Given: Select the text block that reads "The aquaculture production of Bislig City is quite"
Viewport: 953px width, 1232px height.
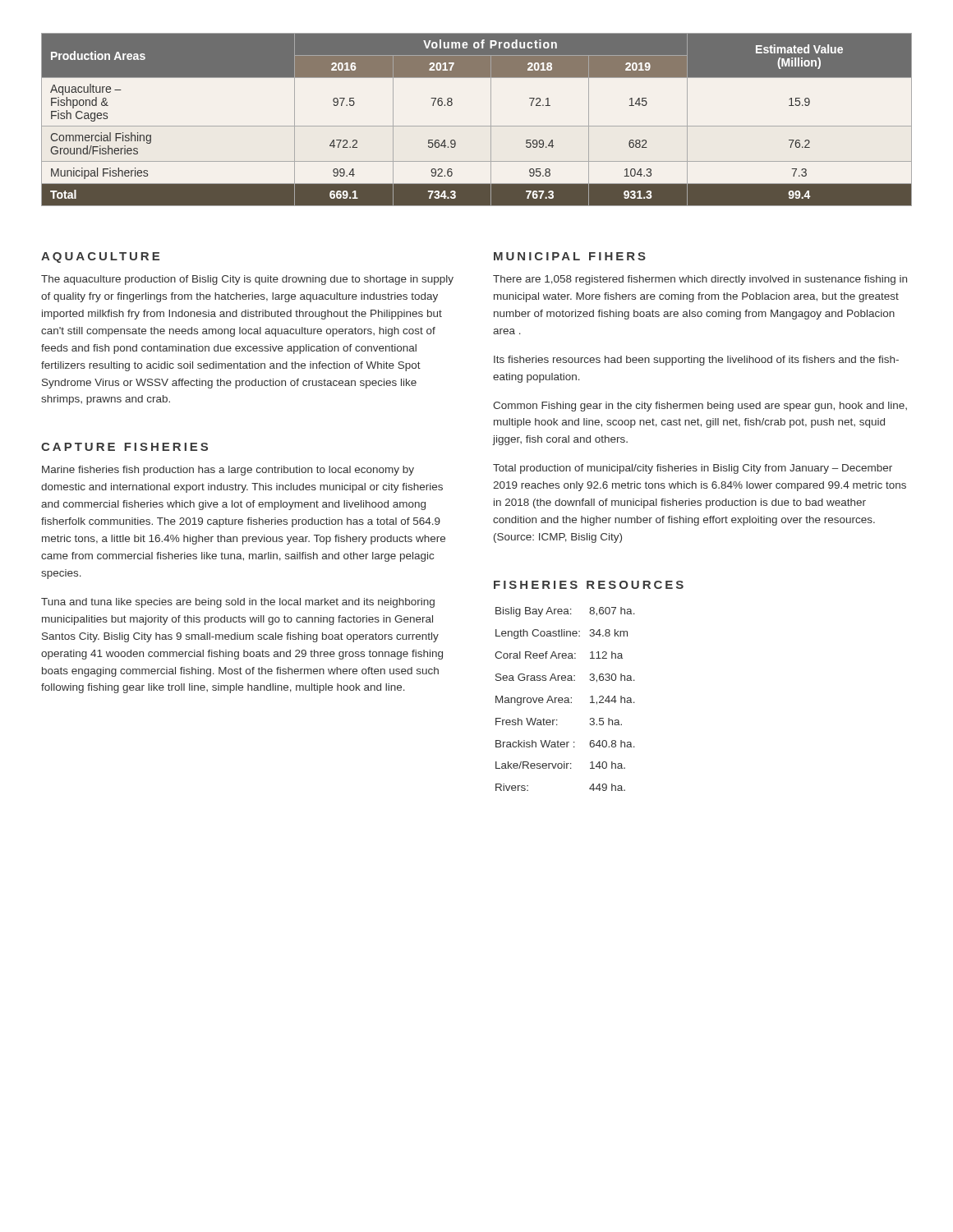Looking at the screenshot, I should pos(247,339).
